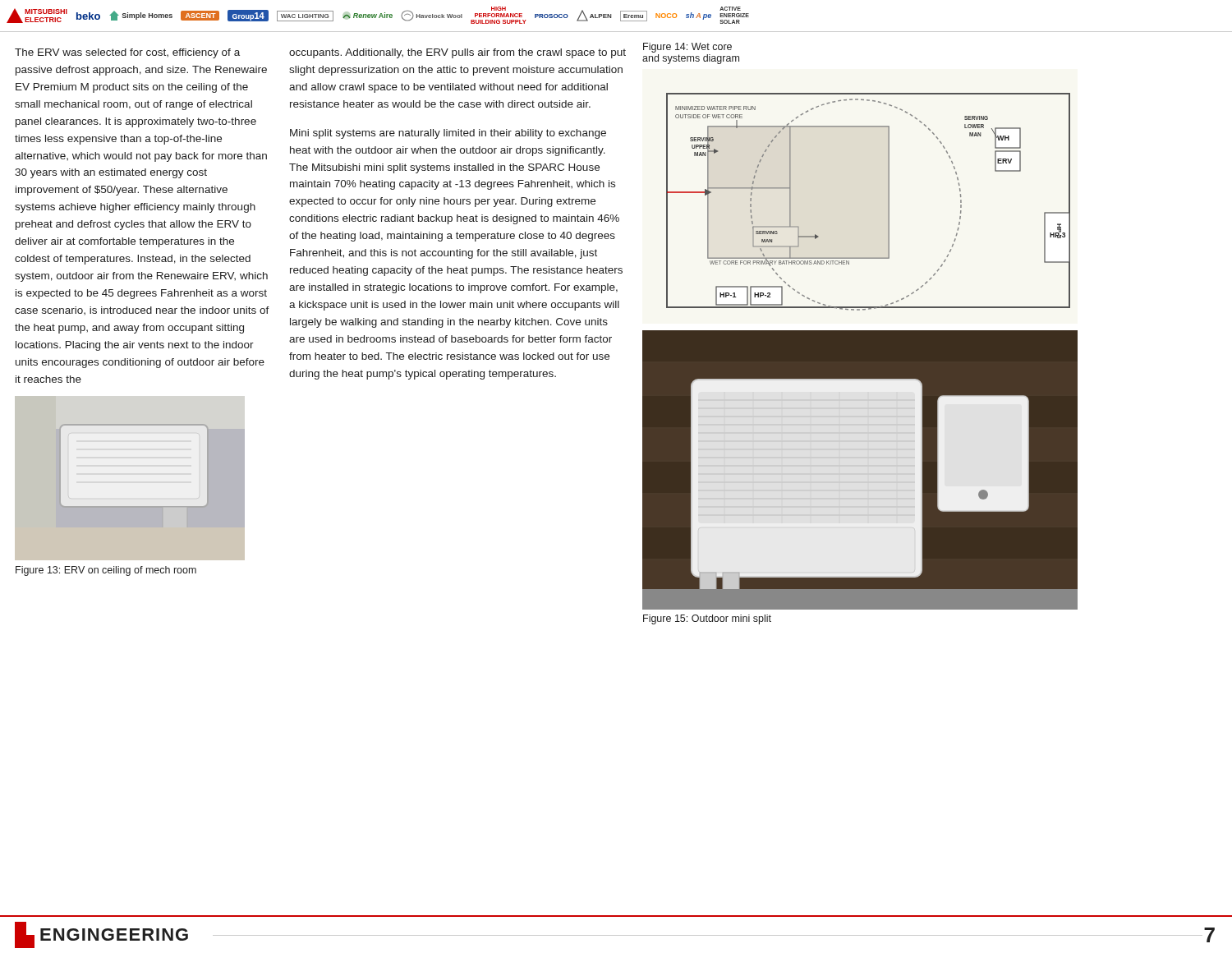Screen dimensions: 953x1232
Task: Locate the engineering diagram
Action: (x=860, y=196)
